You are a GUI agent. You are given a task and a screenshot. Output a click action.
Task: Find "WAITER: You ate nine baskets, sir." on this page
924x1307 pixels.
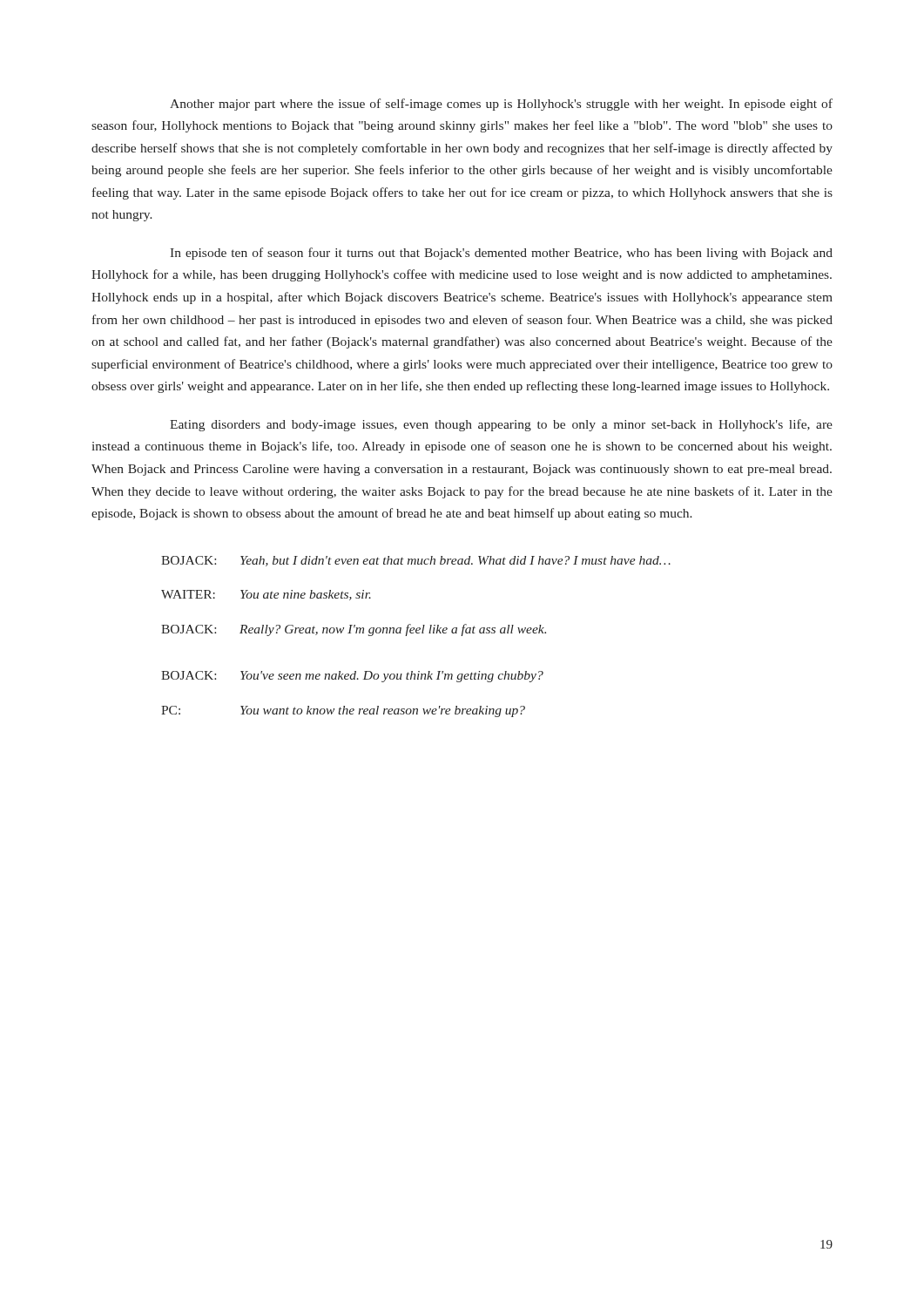(x=266, y=595)
